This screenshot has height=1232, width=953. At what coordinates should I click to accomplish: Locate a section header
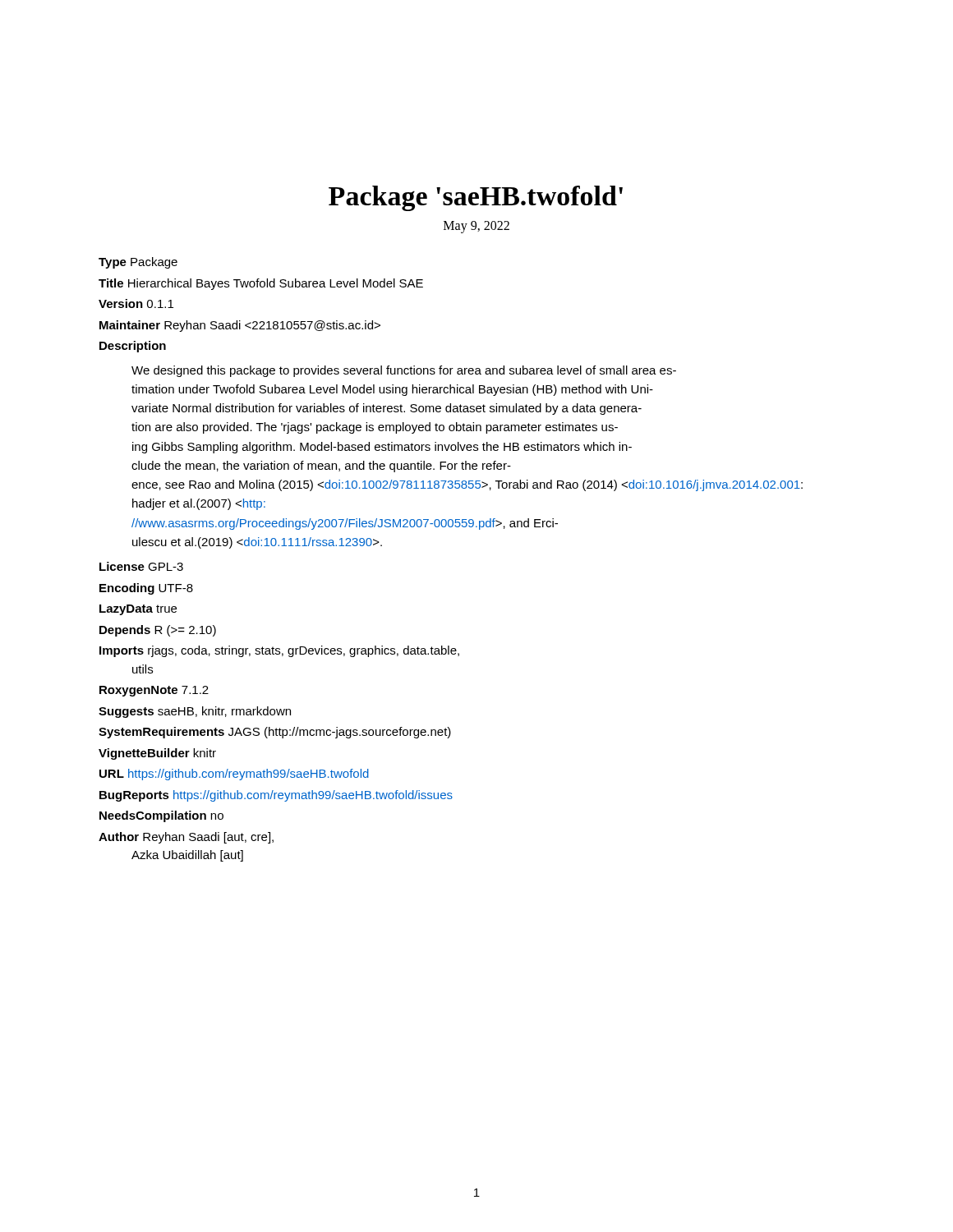coord(132,345)
